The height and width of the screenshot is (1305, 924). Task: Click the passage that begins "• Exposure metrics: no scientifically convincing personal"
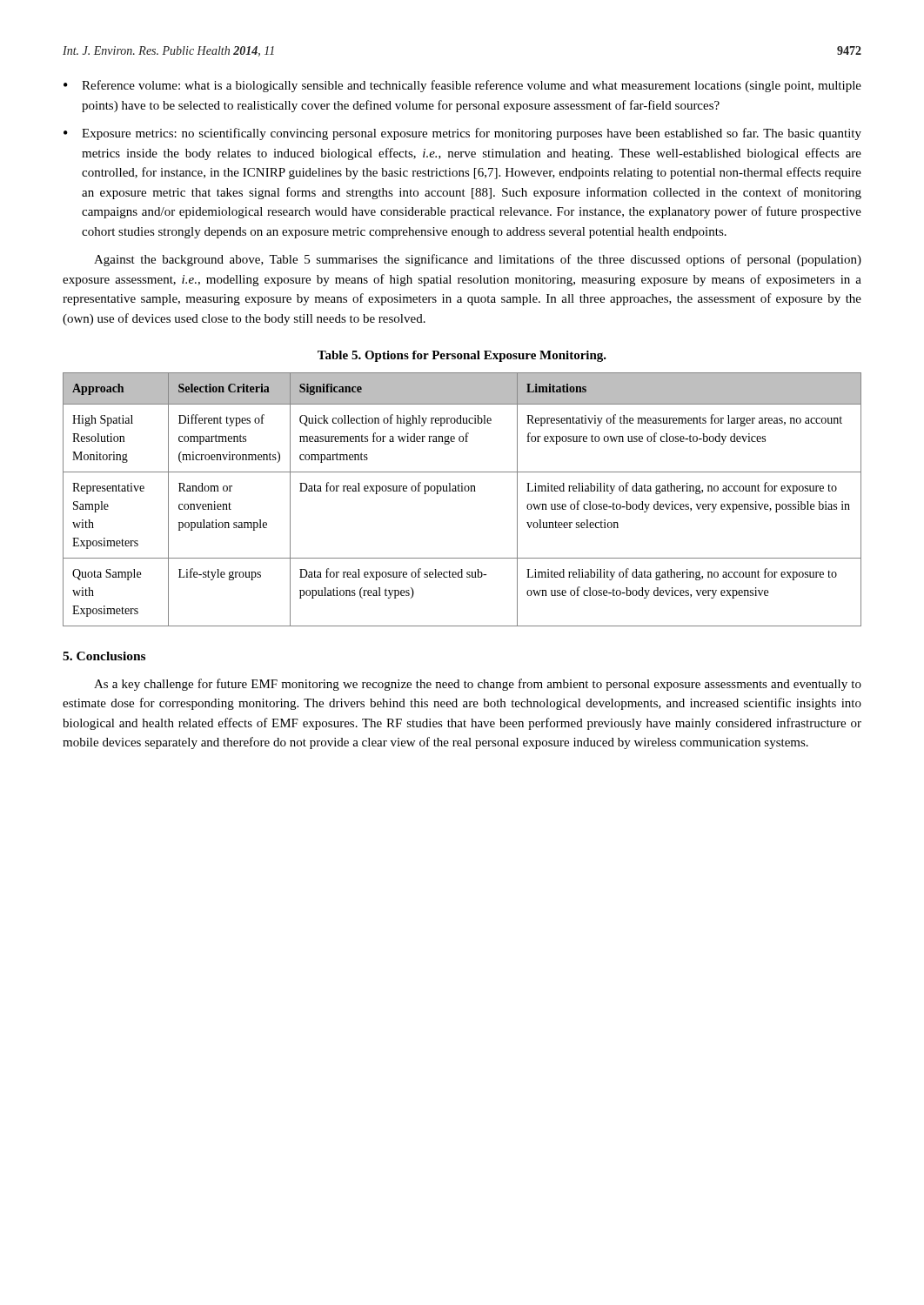(x=462, y=182)
